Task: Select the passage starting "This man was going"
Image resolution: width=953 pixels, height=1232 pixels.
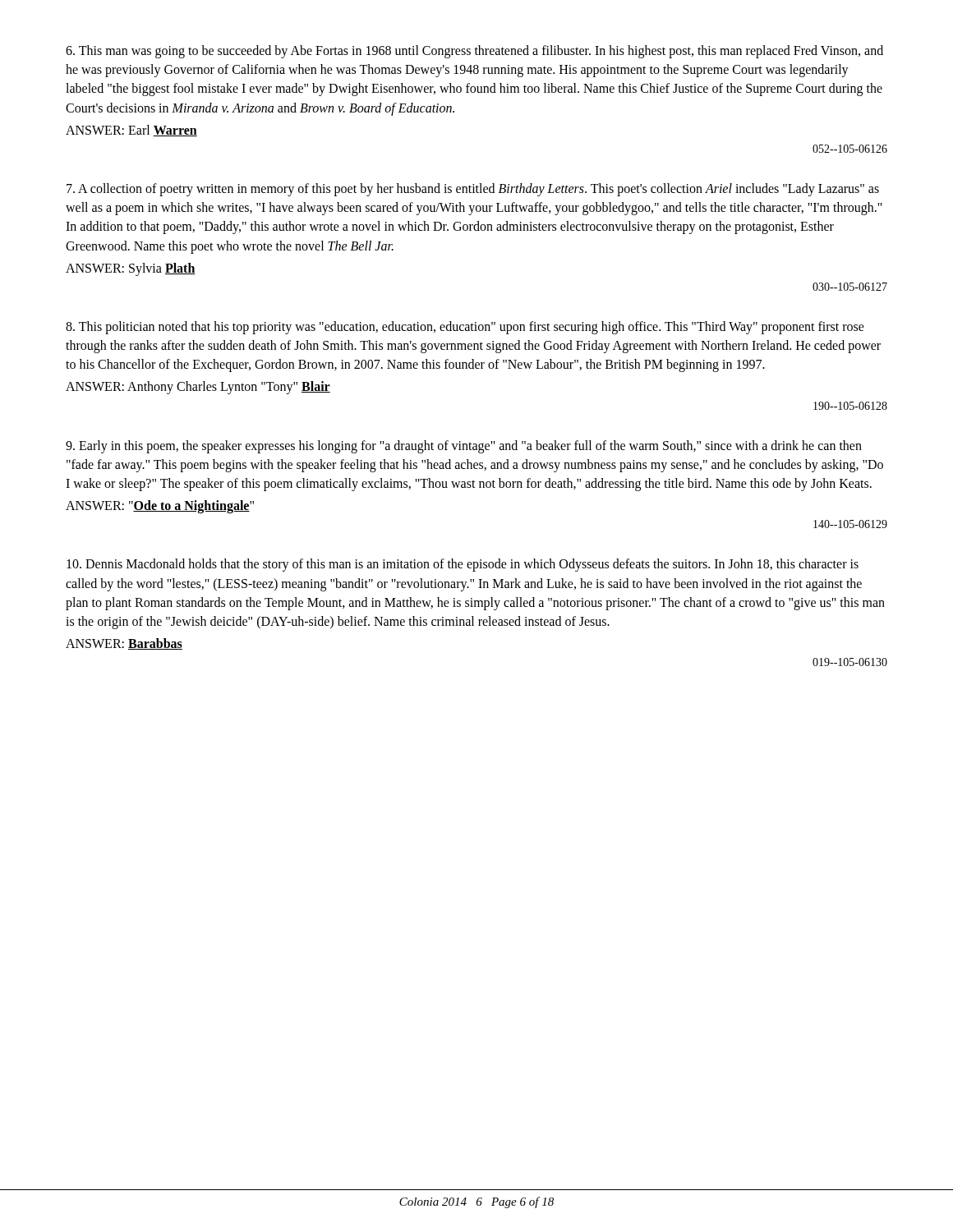Action: pyautogui.click(x=476, y=98)
